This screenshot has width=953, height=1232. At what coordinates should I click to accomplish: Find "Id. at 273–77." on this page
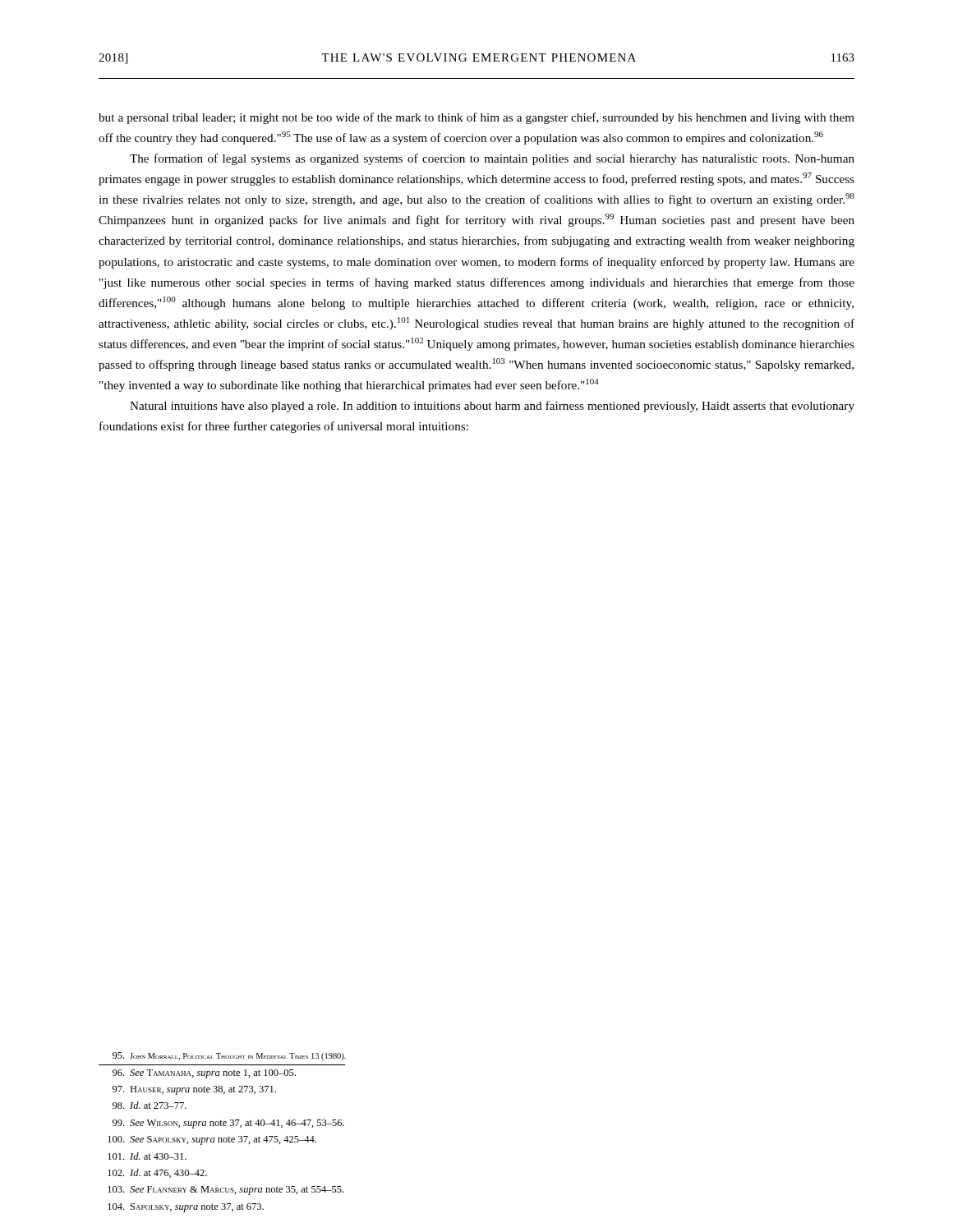[150, 1105]
